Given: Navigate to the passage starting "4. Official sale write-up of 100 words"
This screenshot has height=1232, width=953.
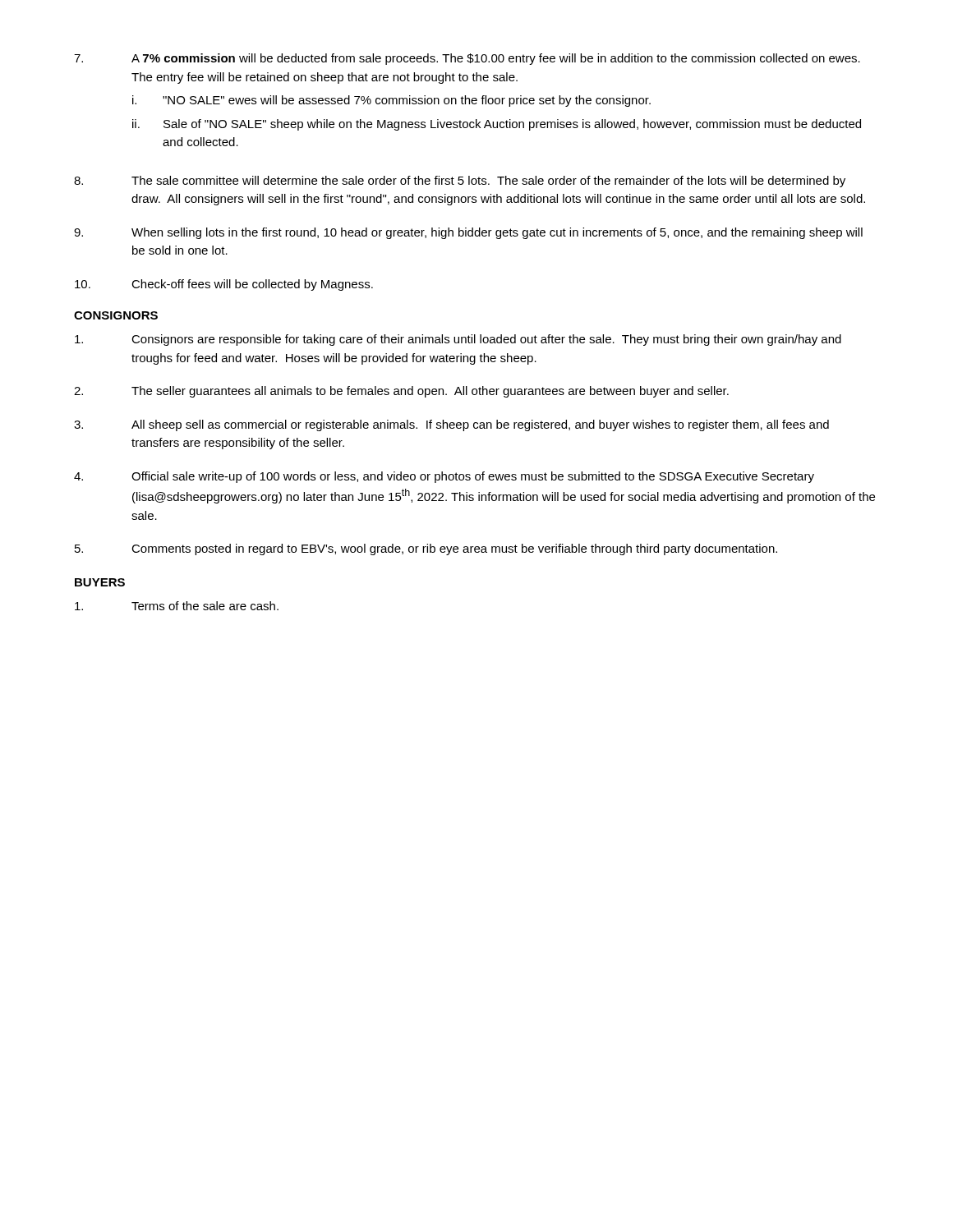Looking at the screenshot, I should 476,496.
